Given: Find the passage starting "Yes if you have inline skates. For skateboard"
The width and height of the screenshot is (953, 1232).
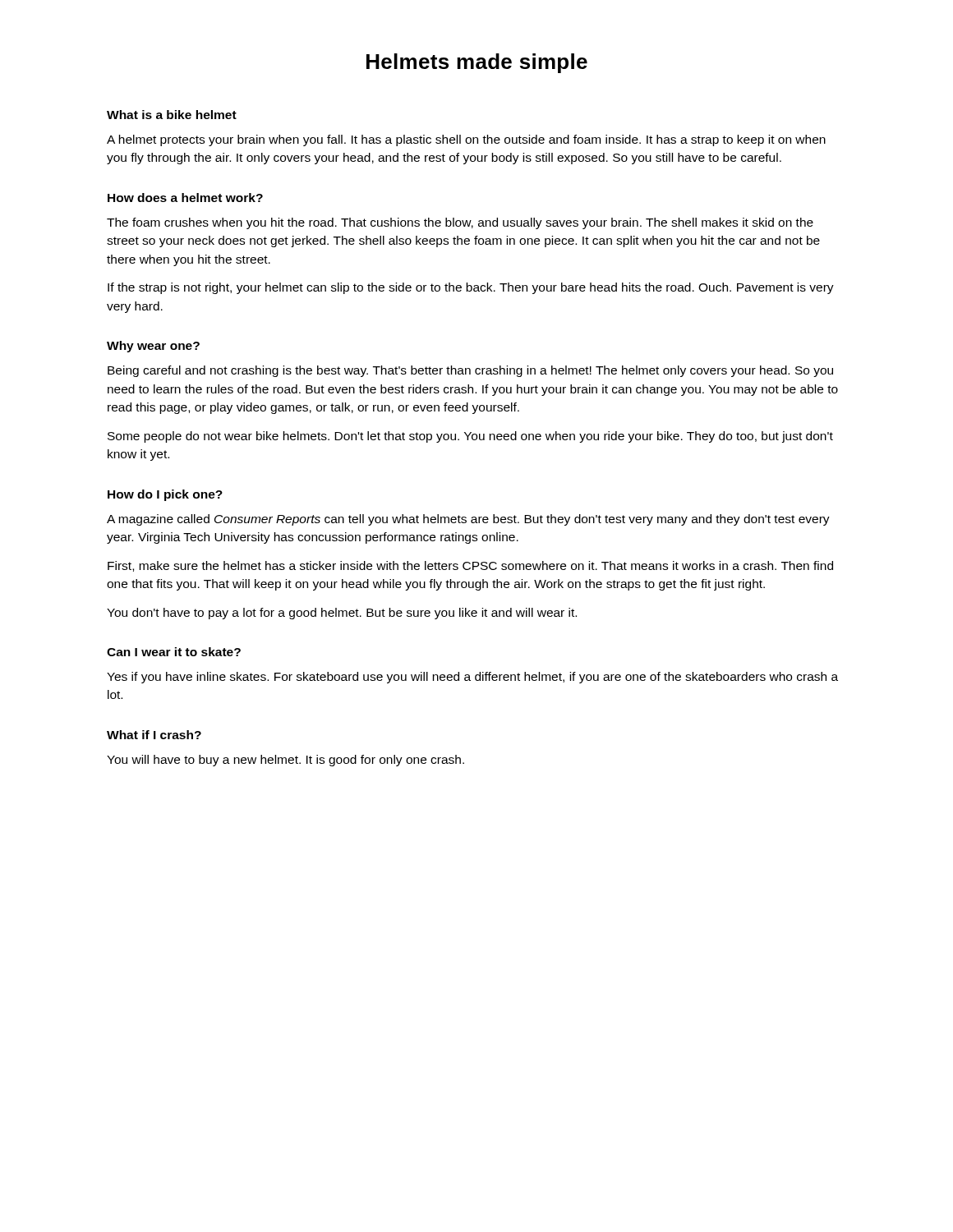Looking at the screenshot, I should [x=472, y=686].
